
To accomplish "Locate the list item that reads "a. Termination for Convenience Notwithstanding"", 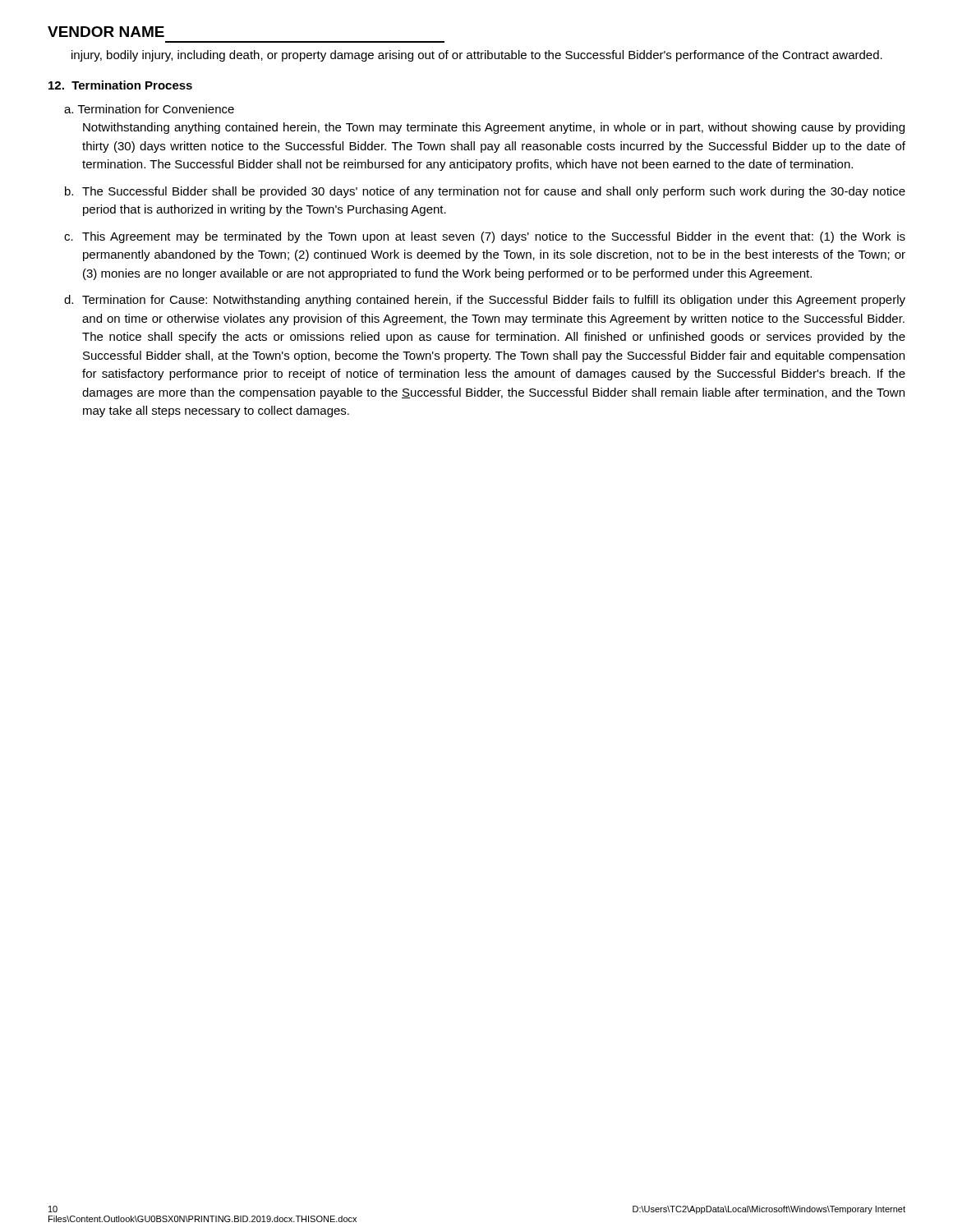I will (x=485, y=137).
